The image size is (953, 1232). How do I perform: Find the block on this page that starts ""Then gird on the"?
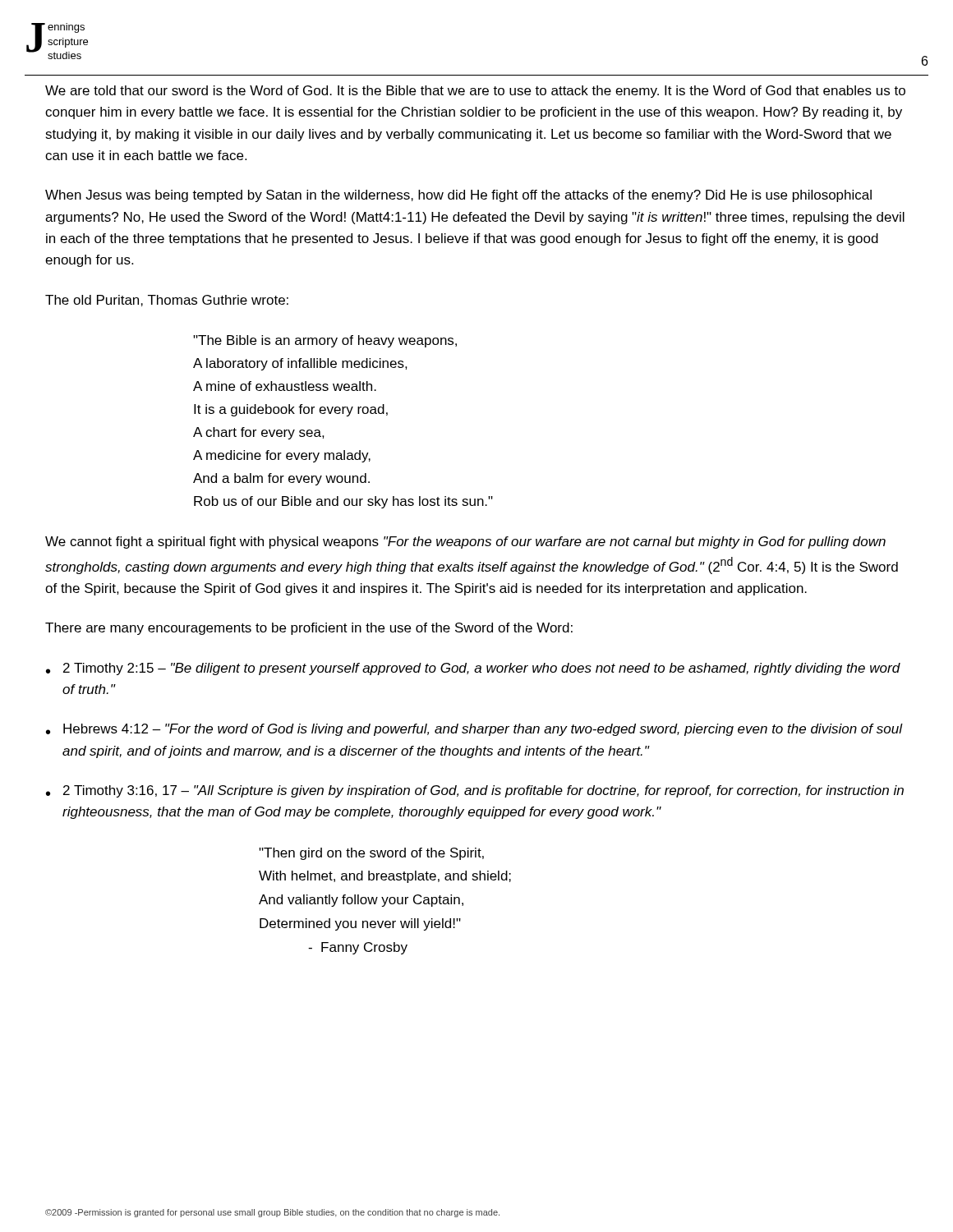(x=385, y=902)
